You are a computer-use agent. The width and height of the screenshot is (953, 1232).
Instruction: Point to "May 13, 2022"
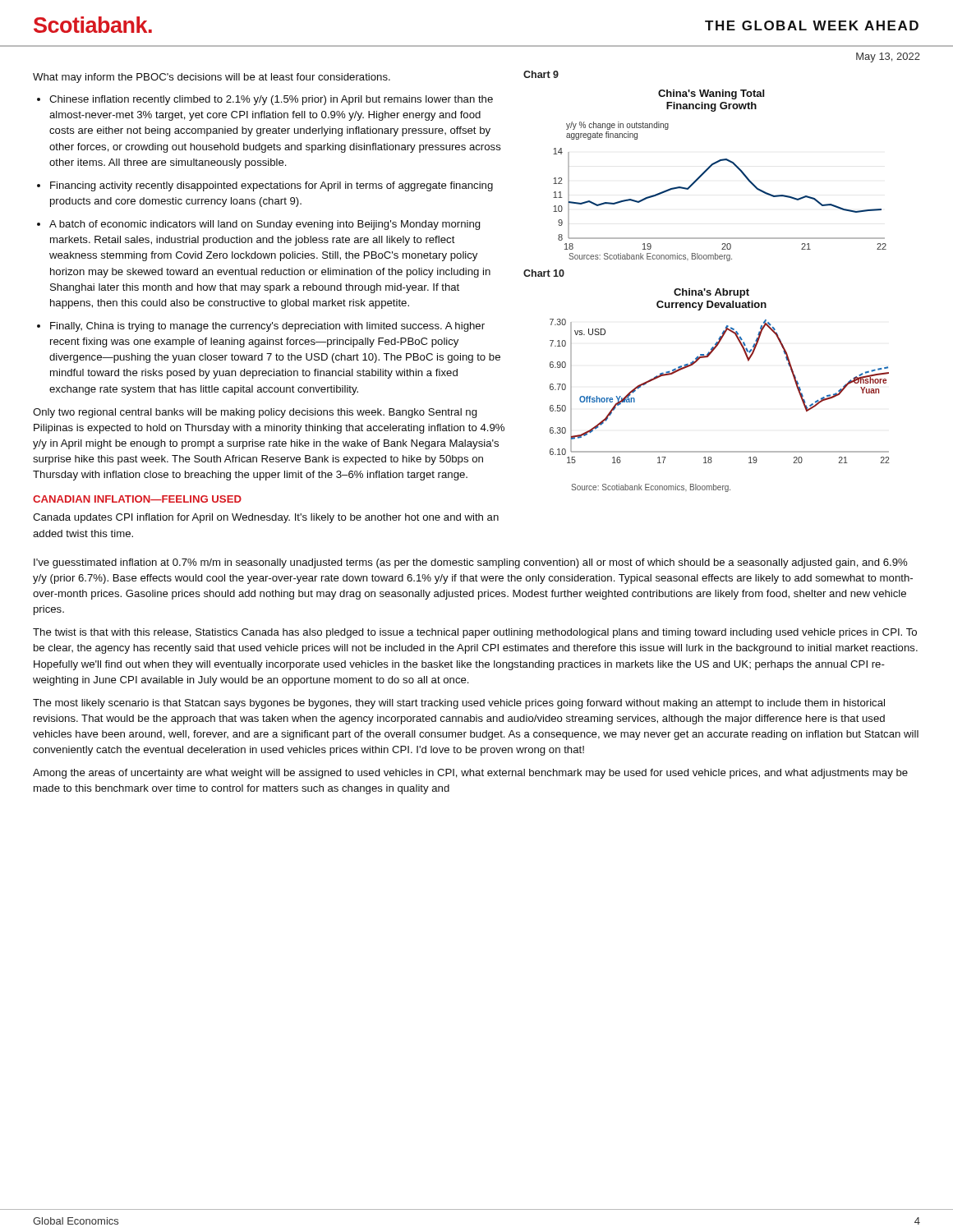click(888, 56)
